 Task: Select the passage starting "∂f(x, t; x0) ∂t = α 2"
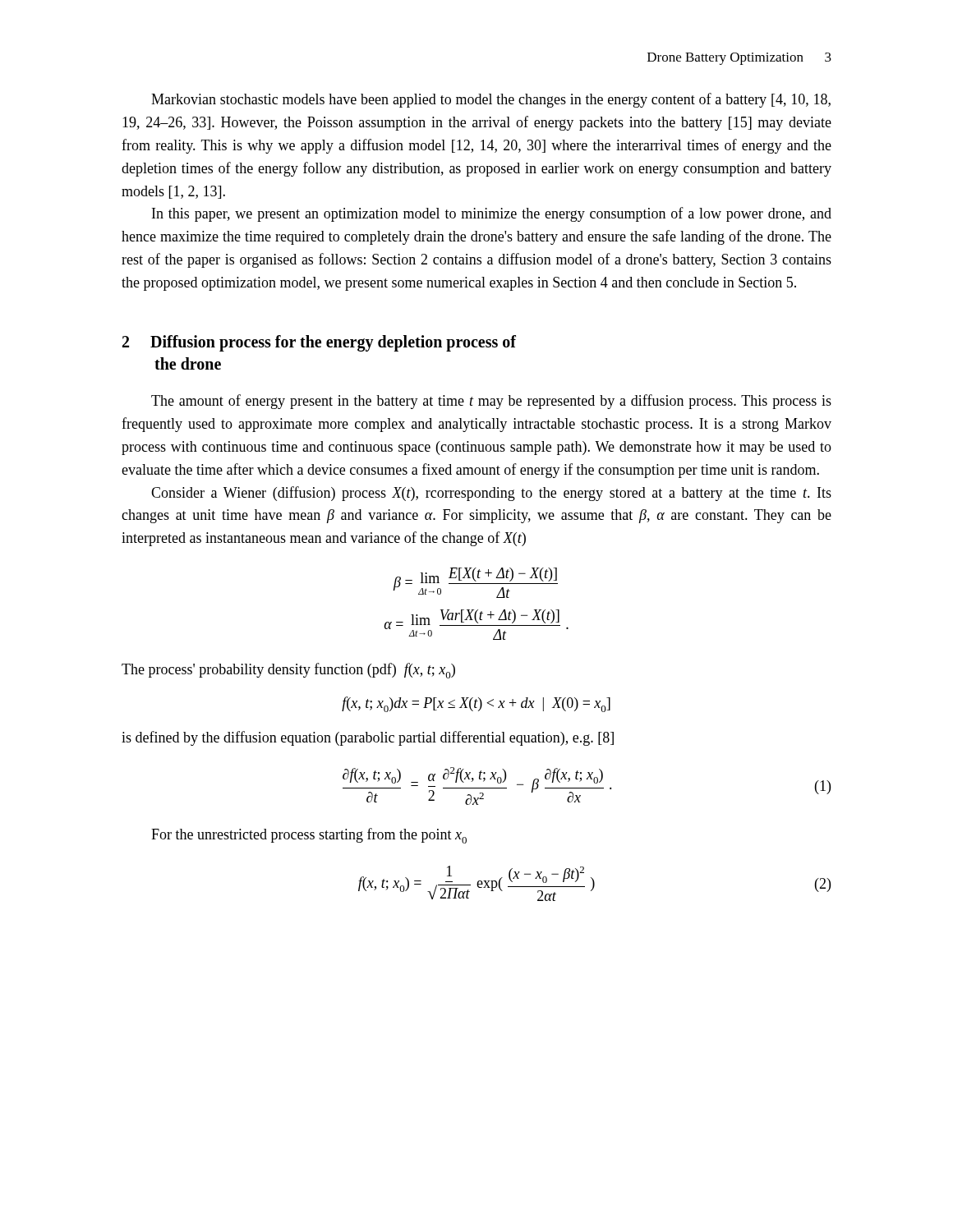click(x=476, y=787)
